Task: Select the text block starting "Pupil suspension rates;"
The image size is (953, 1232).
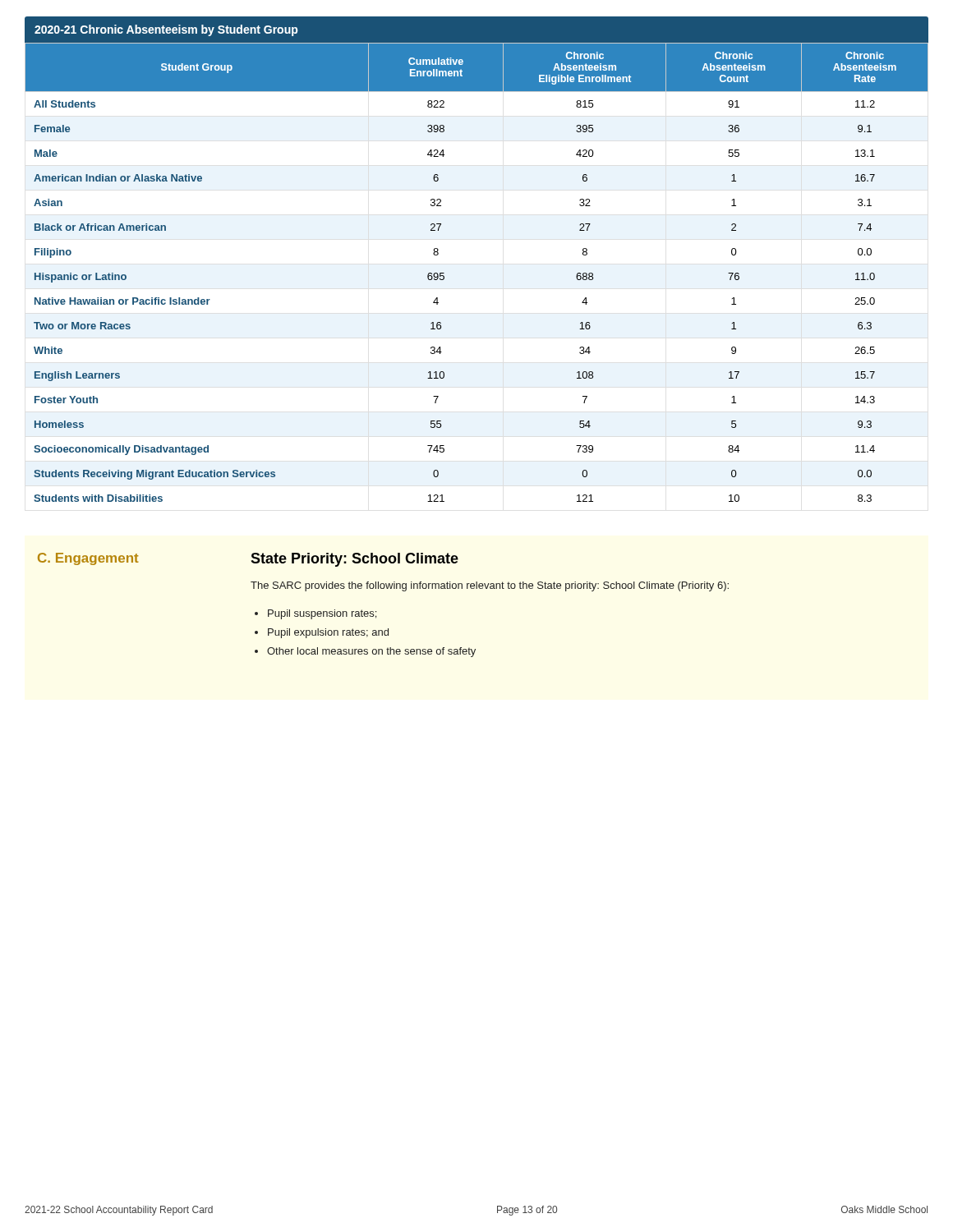Action: click(x=322, y=613)
